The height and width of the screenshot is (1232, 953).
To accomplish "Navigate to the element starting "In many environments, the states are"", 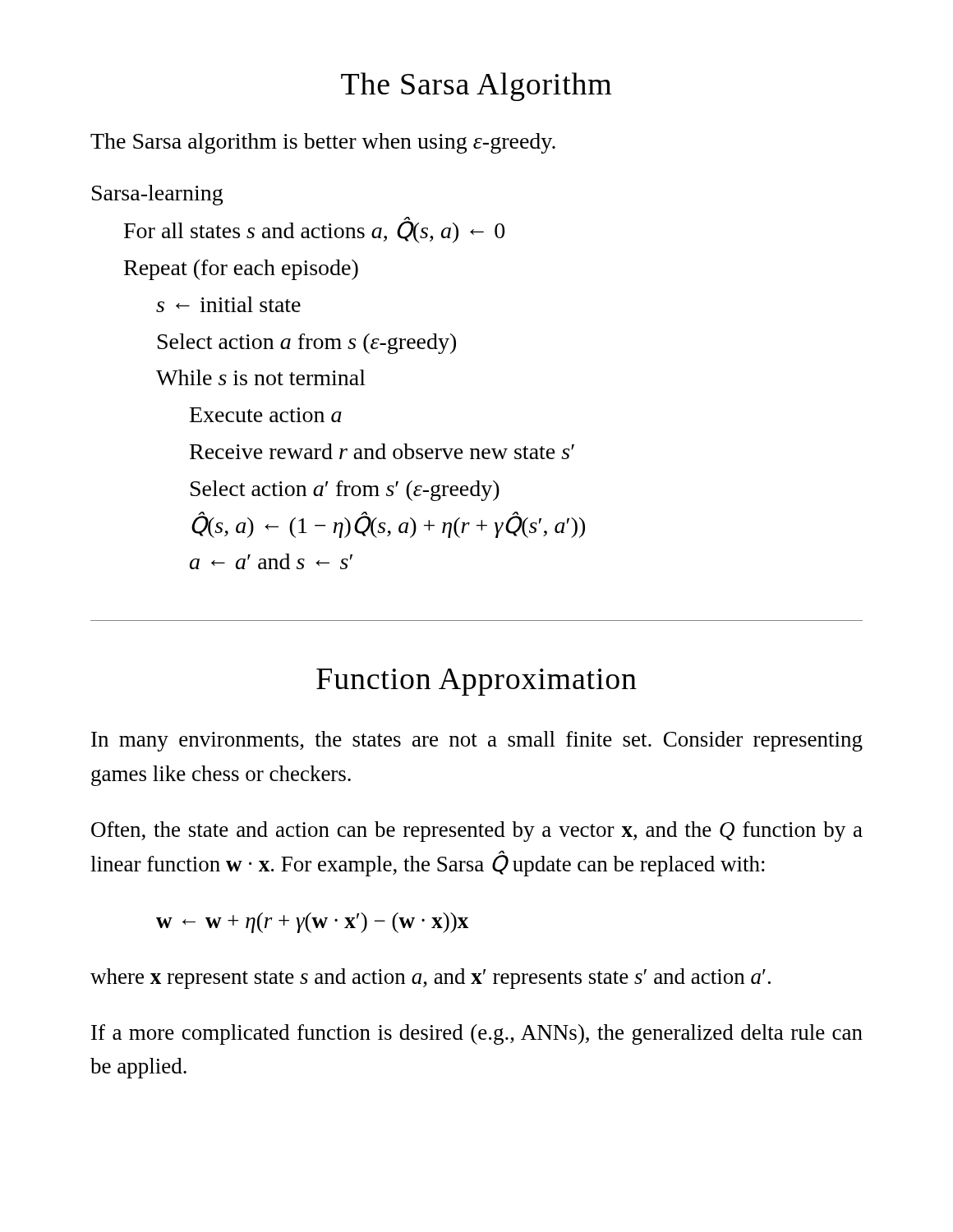I will (476, 757).
